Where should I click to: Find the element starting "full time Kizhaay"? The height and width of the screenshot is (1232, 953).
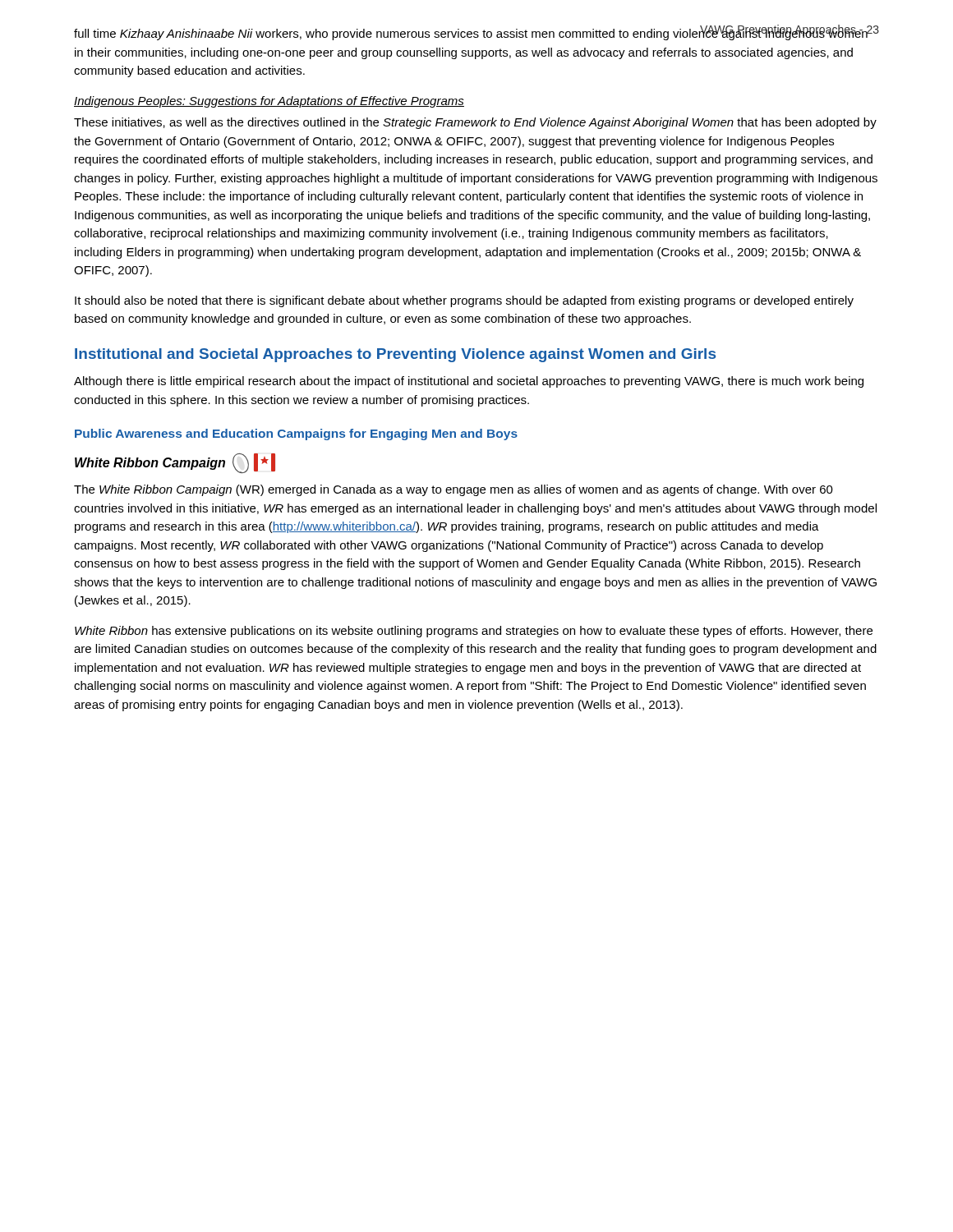(x=476, y=52)
